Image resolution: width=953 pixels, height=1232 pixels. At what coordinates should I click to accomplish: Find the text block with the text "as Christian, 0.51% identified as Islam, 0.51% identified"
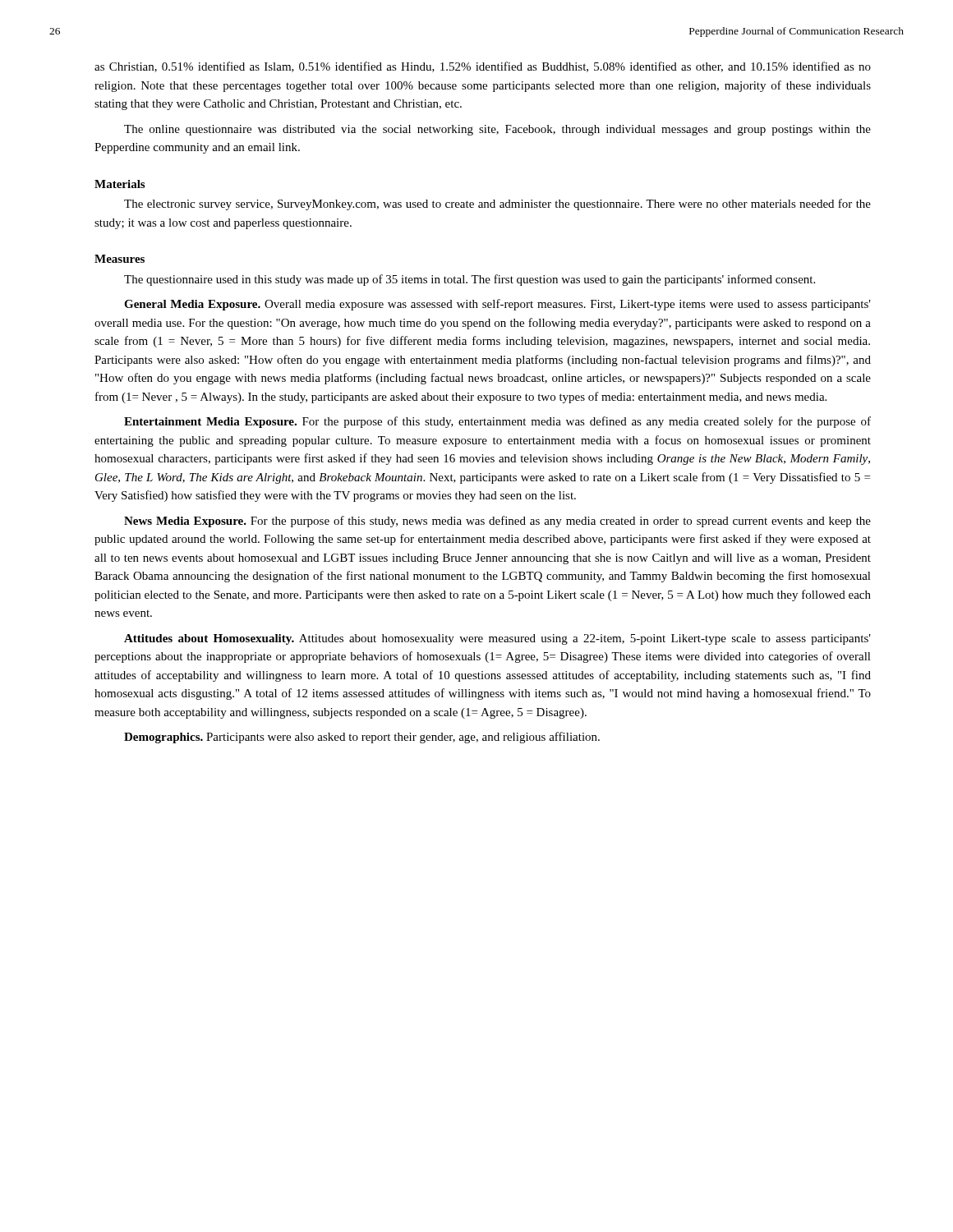[x=483, y=67]
